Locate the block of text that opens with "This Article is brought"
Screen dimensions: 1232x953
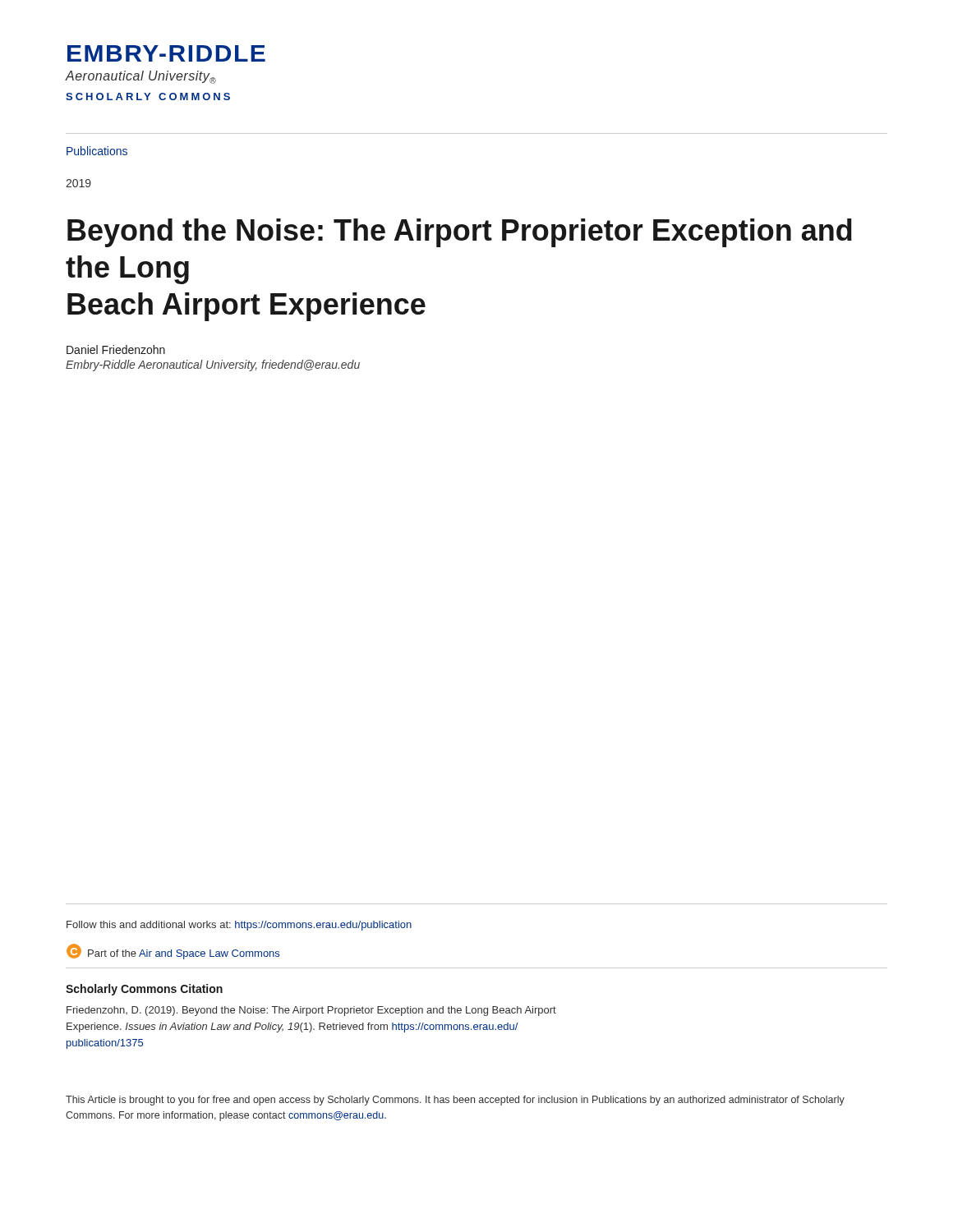click(x=455, y=1108)
